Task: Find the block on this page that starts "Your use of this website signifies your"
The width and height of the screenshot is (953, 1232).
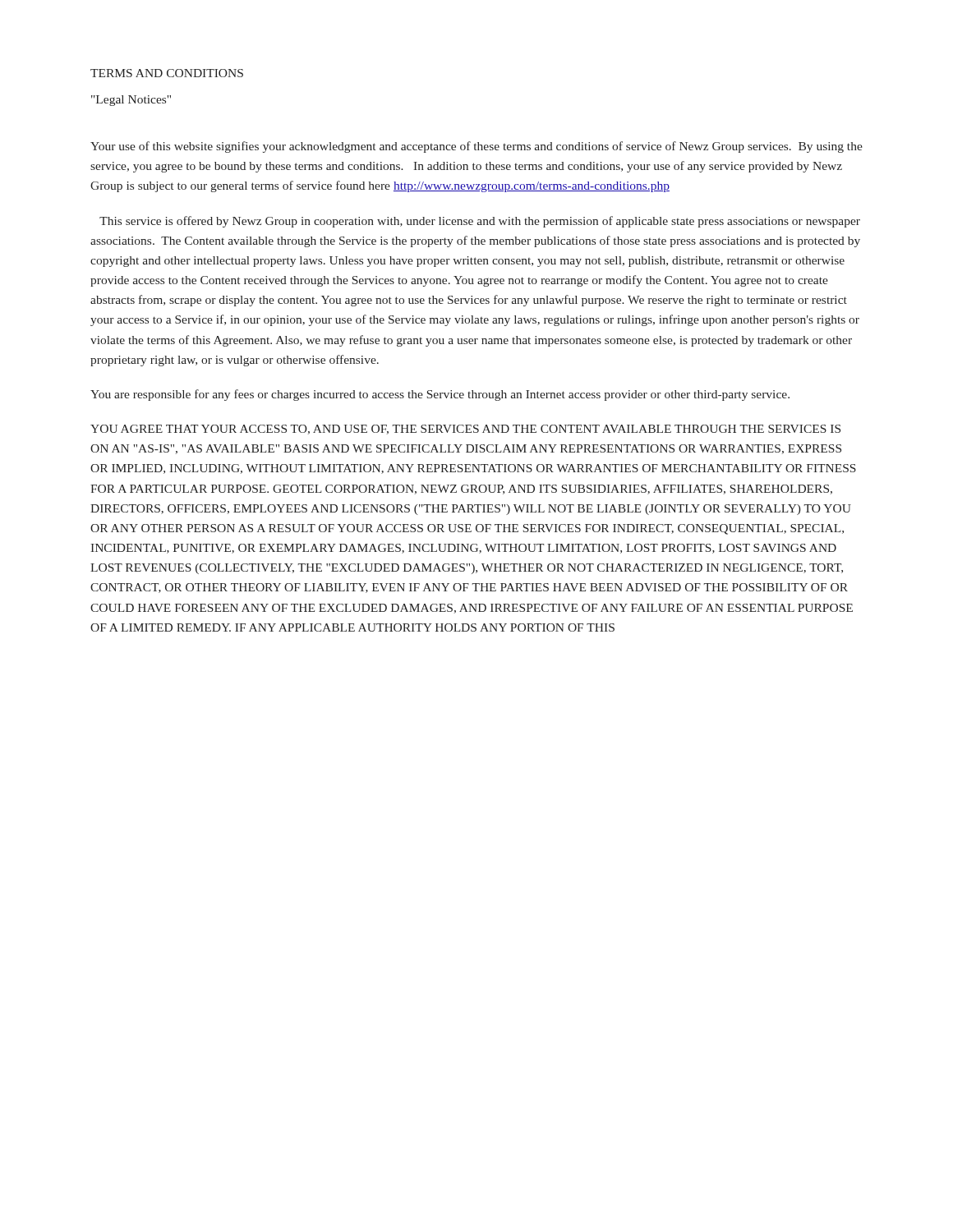Action: tap(476, 166)
